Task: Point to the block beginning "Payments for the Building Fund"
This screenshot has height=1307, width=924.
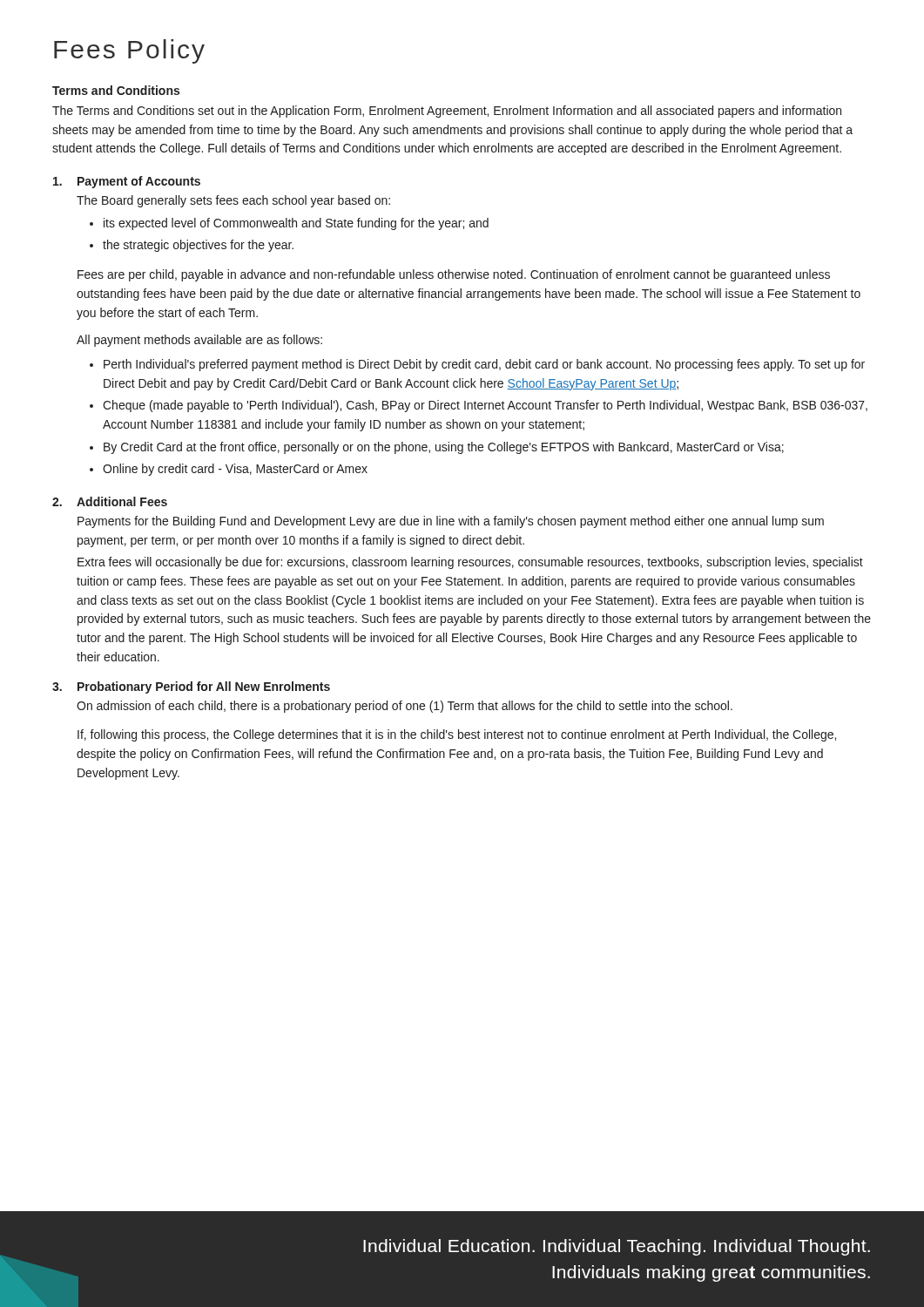Action: pos(474,590)
